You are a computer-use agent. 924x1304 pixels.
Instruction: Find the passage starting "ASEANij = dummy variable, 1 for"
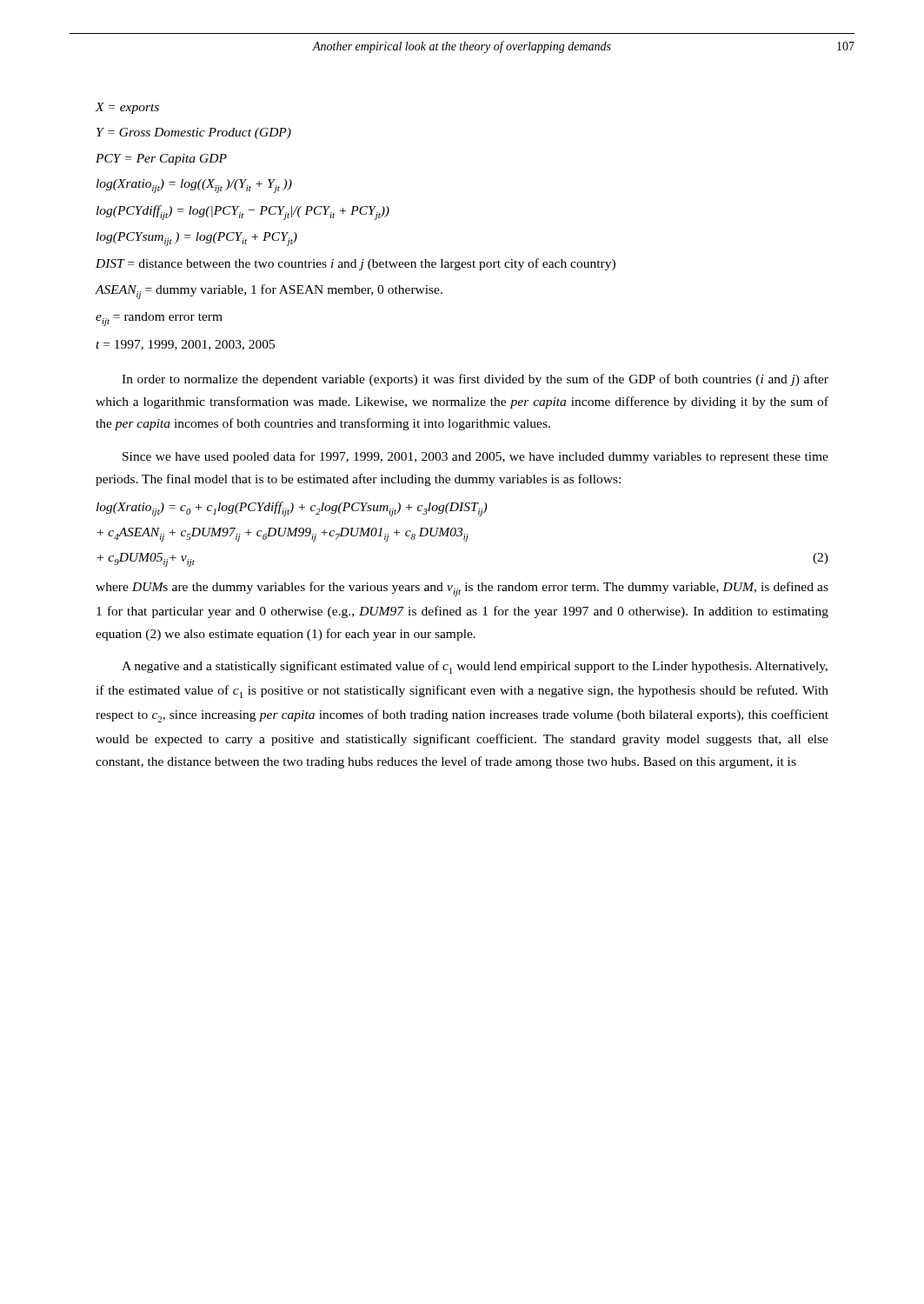click(269, 290)
